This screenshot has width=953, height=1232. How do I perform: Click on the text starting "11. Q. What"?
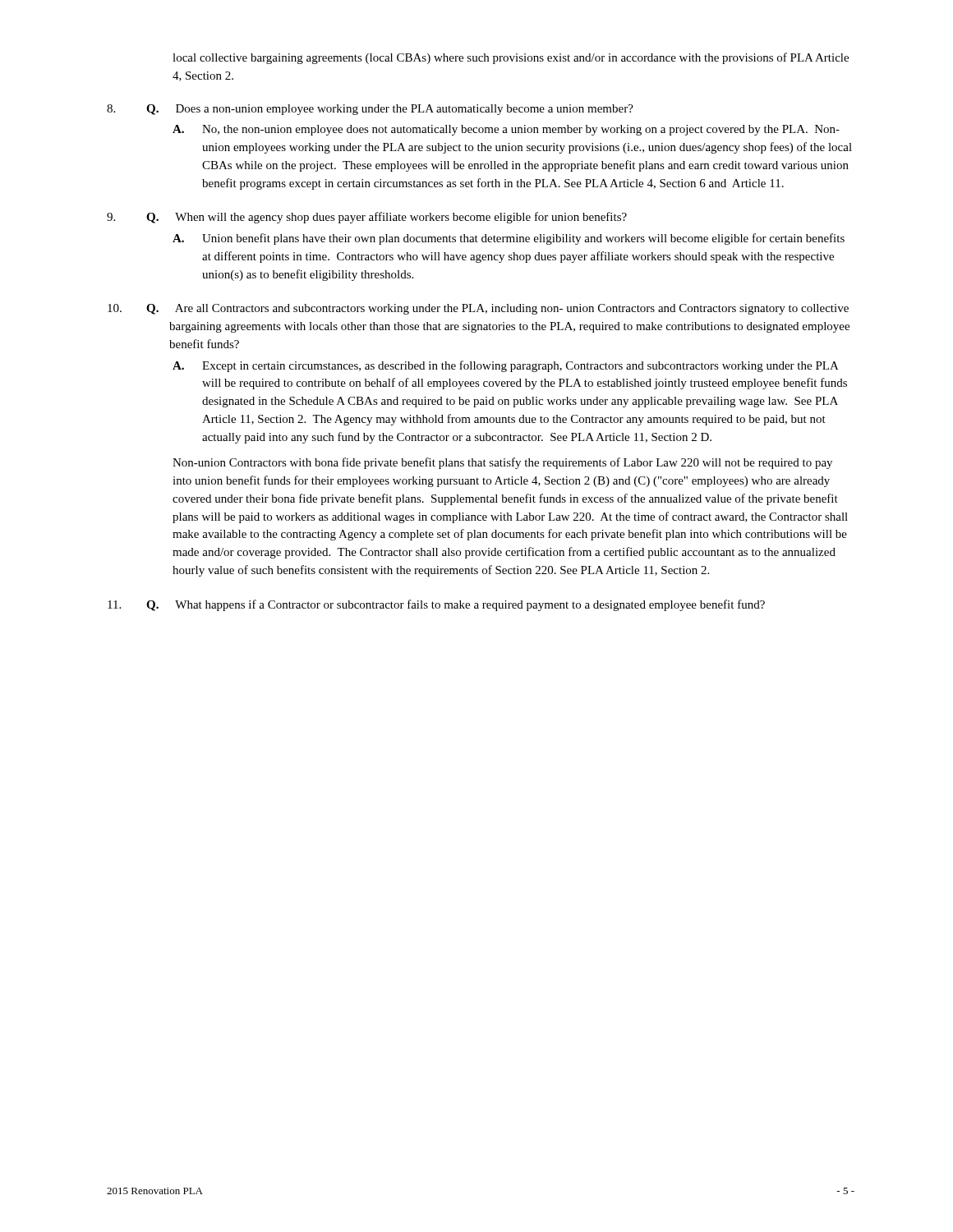[x=481, y=605]
